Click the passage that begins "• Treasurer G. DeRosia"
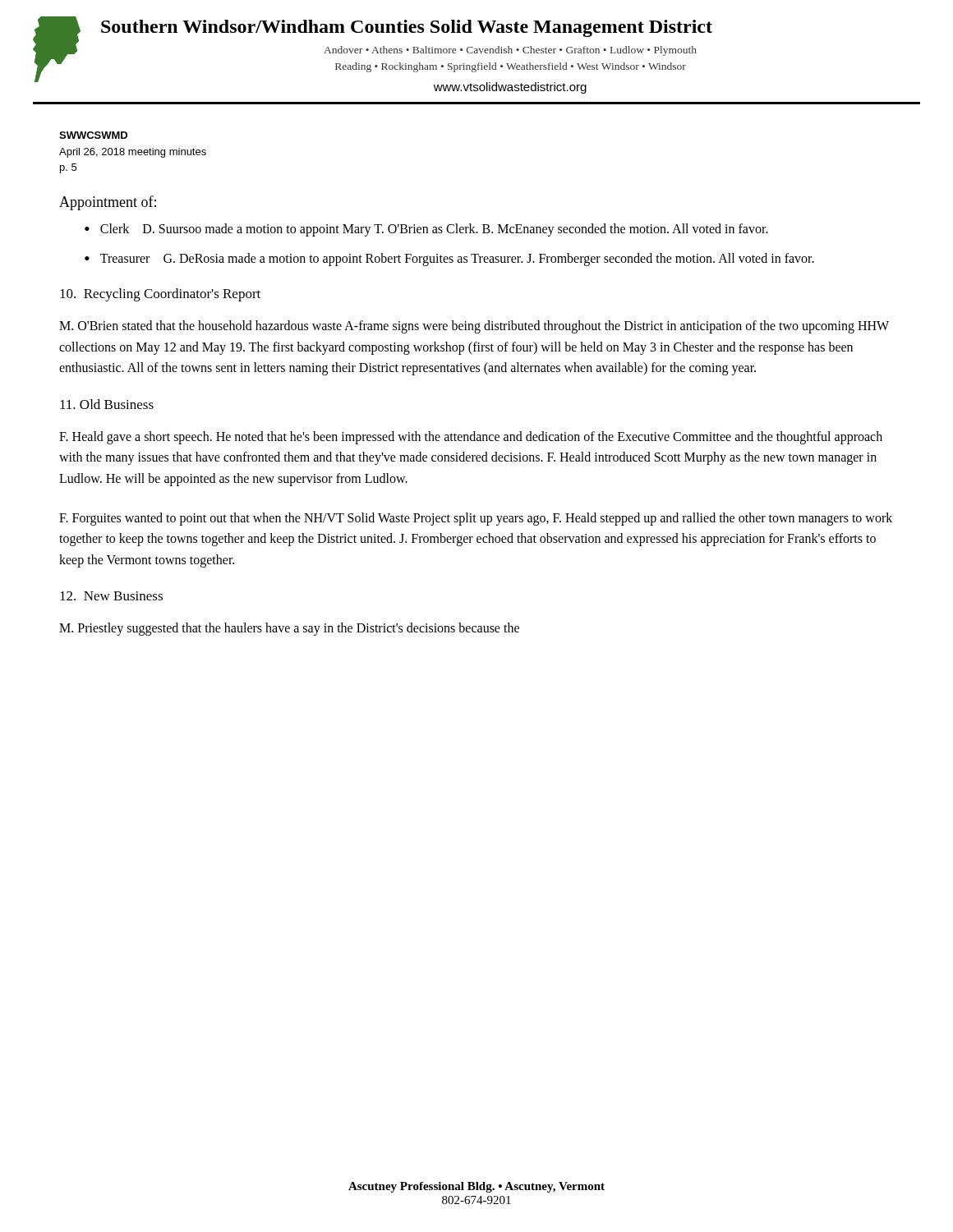 pos(476,260)
